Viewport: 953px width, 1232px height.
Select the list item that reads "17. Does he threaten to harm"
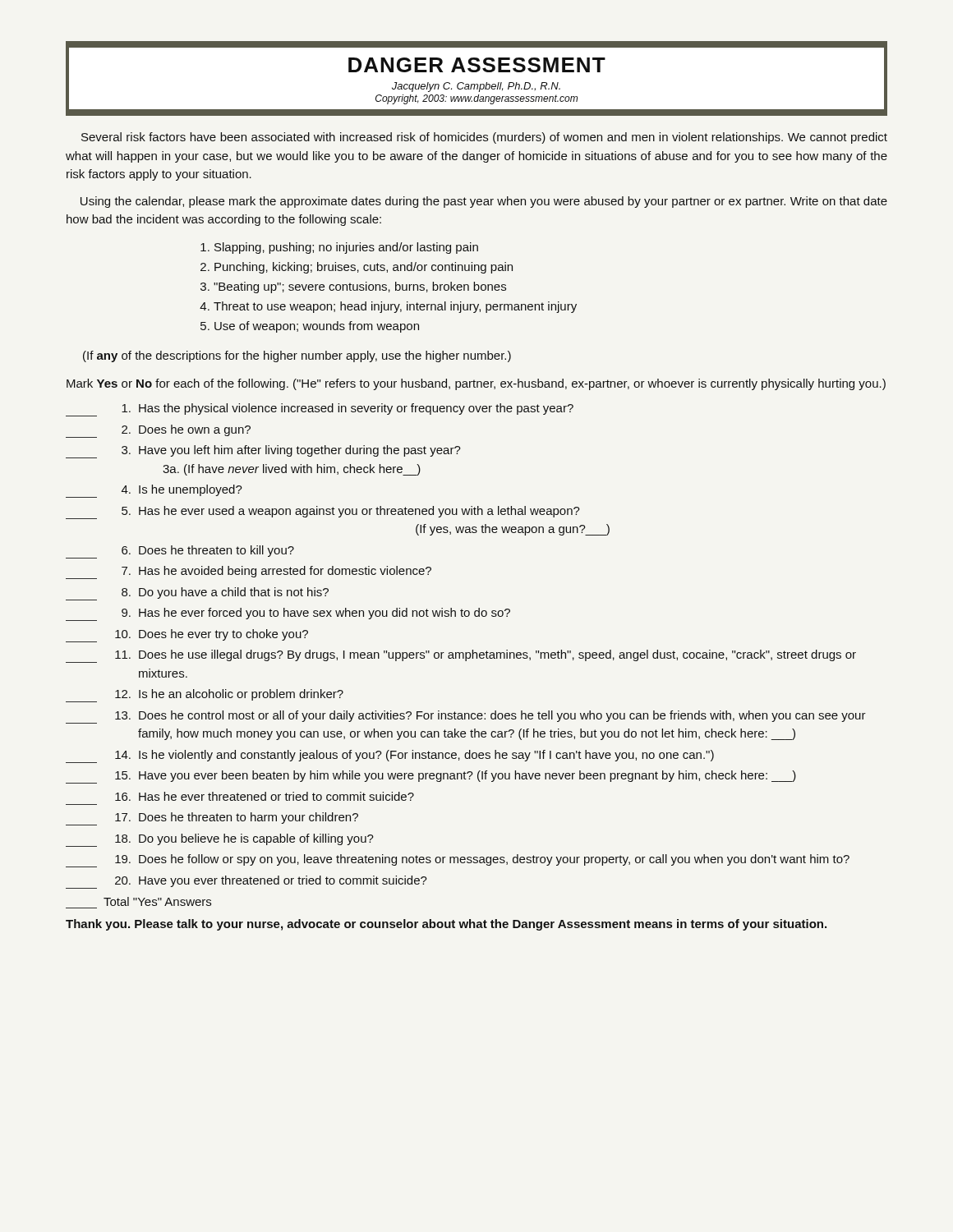click(212, 819)
